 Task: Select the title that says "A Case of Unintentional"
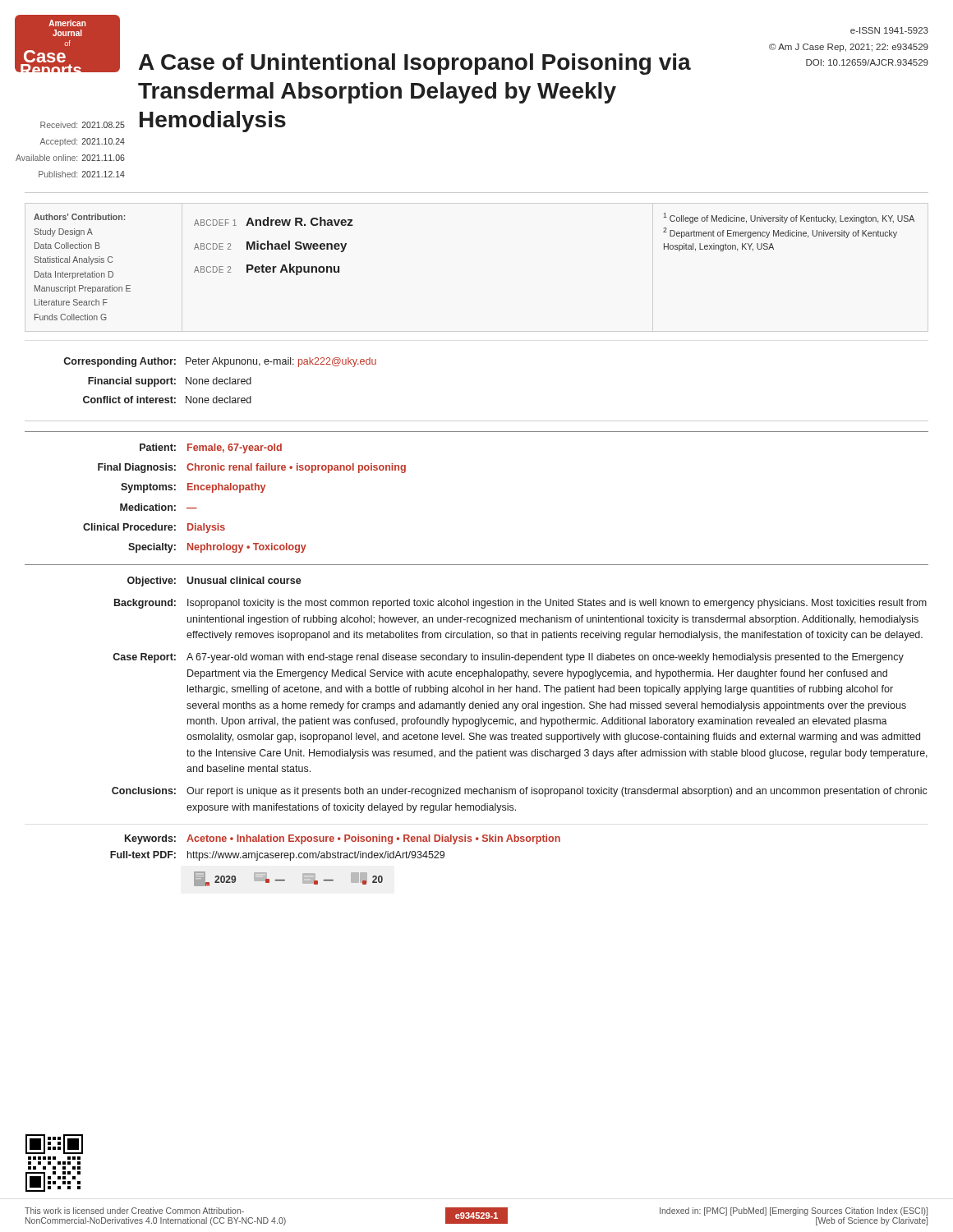[441, 91]
